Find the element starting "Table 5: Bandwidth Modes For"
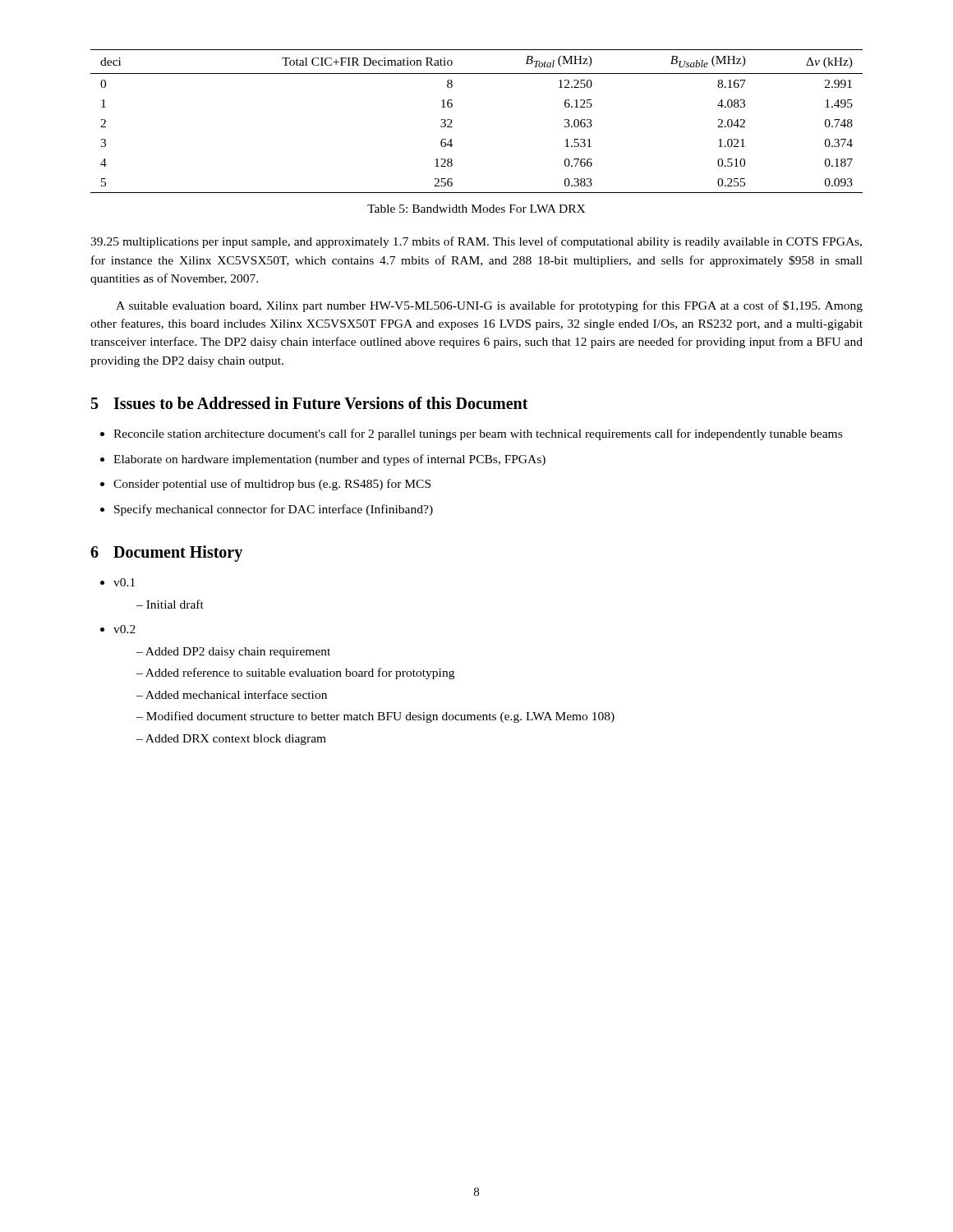Viewport: 953px width, 1232px height. (476, 208)
